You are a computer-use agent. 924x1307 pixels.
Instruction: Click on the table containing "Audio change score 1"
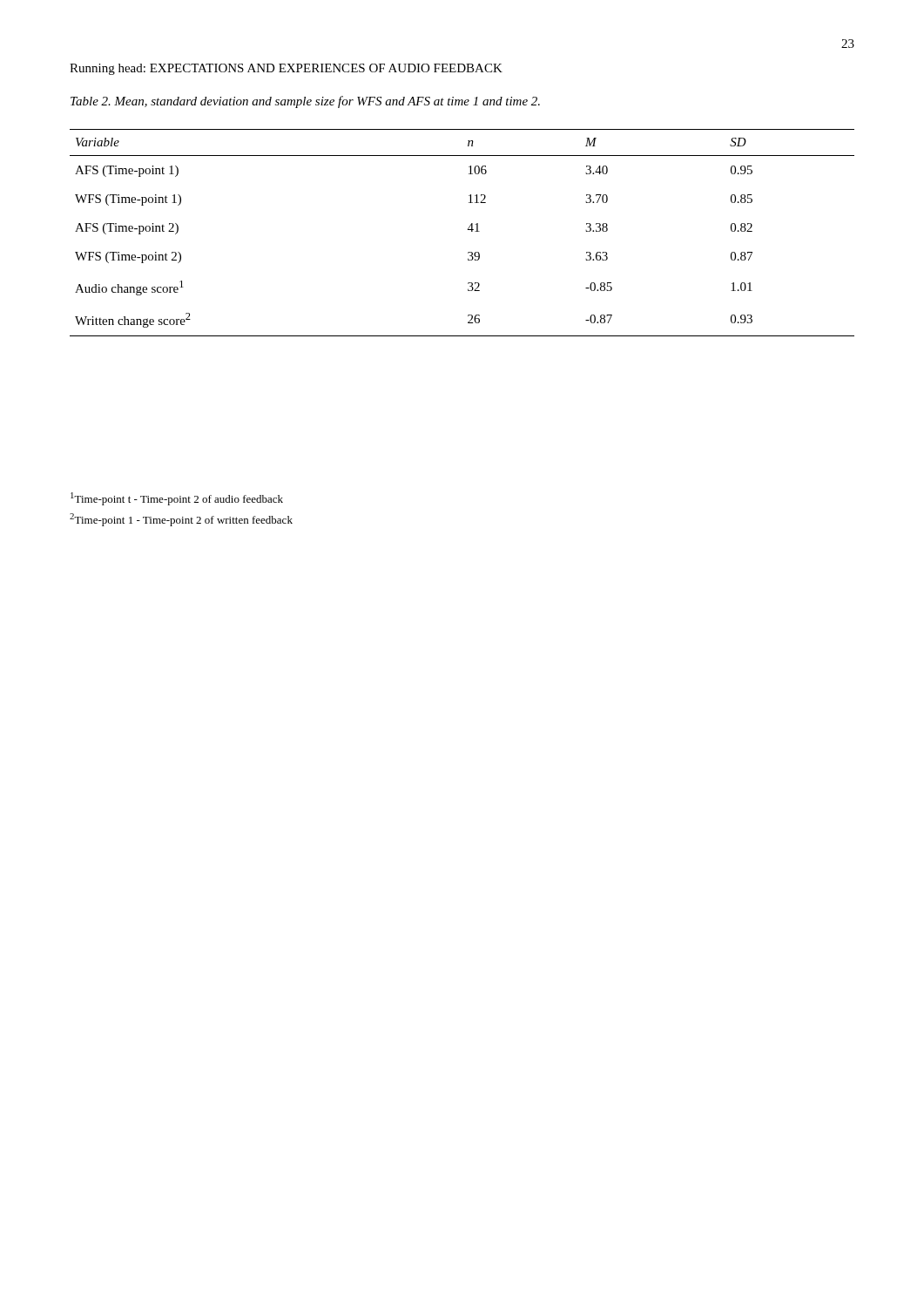(462, 233)
